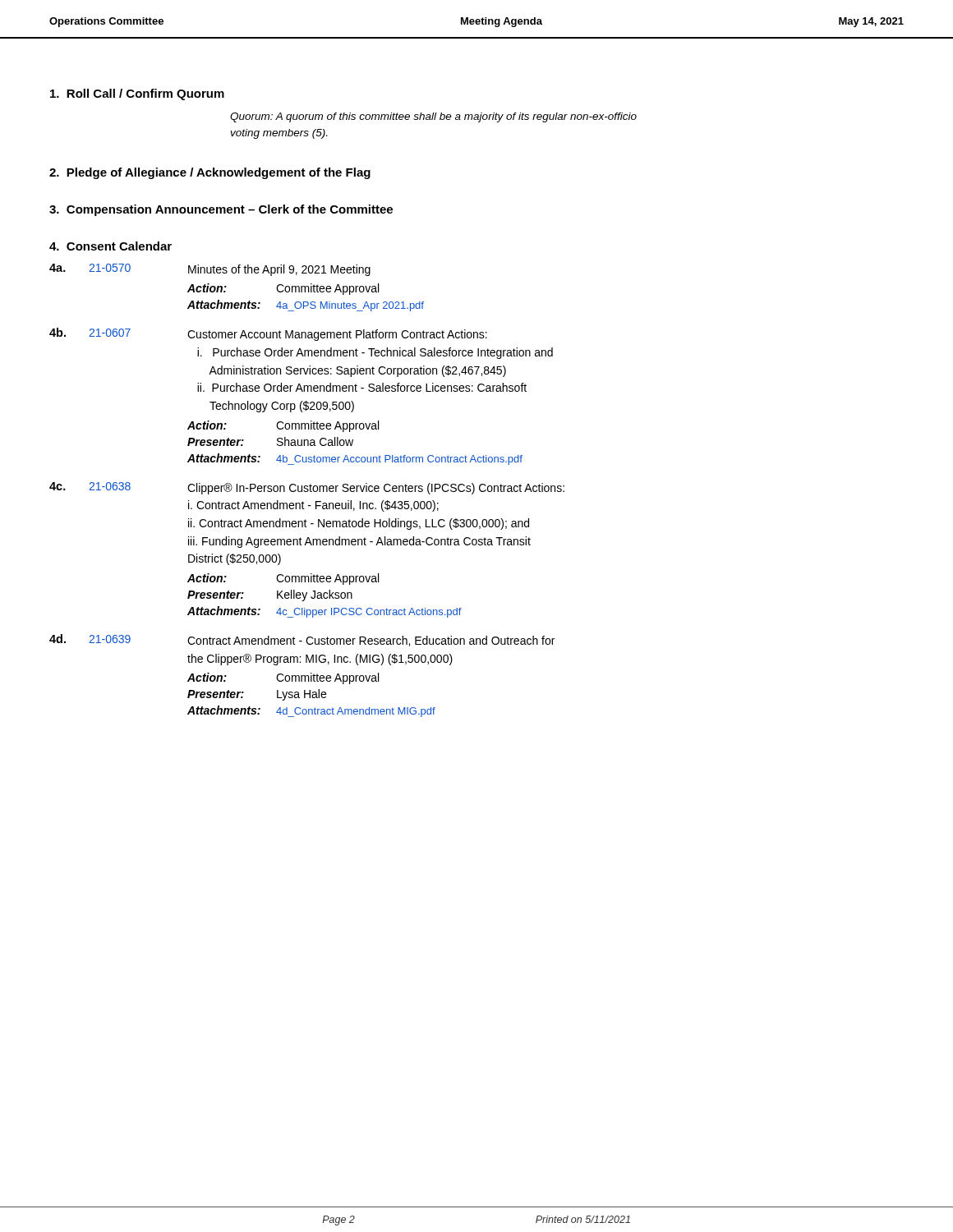This screenshot has height=1232, width=953.
Task: Locate the section header that reads "2. Pledge of Allegiance /"
Action: 210,172
